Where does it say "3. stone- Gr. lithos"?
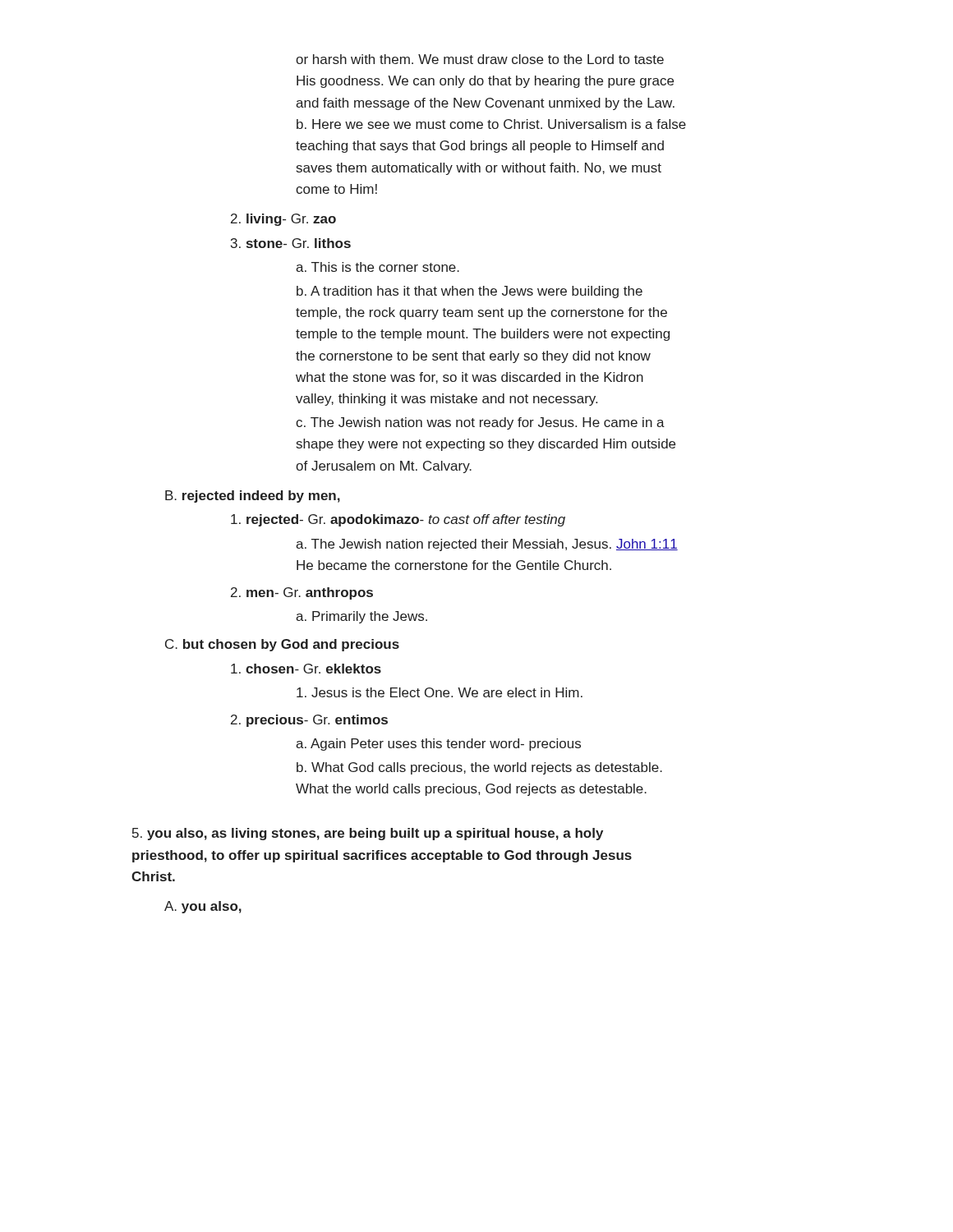The width and height of the screenshot is (953, 1232). pyautogui.click(x=291, y=243)
